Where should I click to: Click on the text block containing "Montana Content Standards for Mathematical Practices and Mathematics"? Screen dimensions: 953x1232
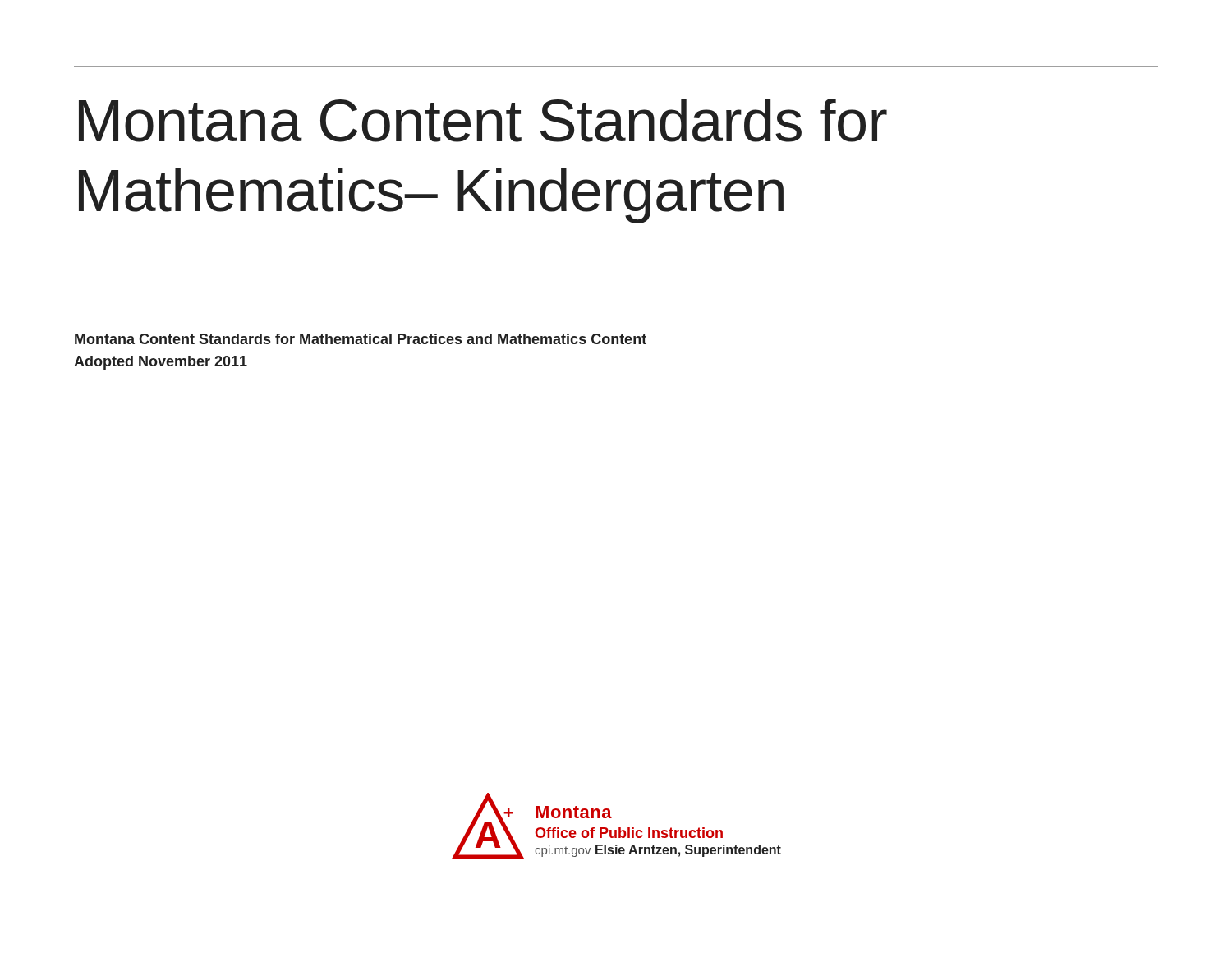(360, 351)
